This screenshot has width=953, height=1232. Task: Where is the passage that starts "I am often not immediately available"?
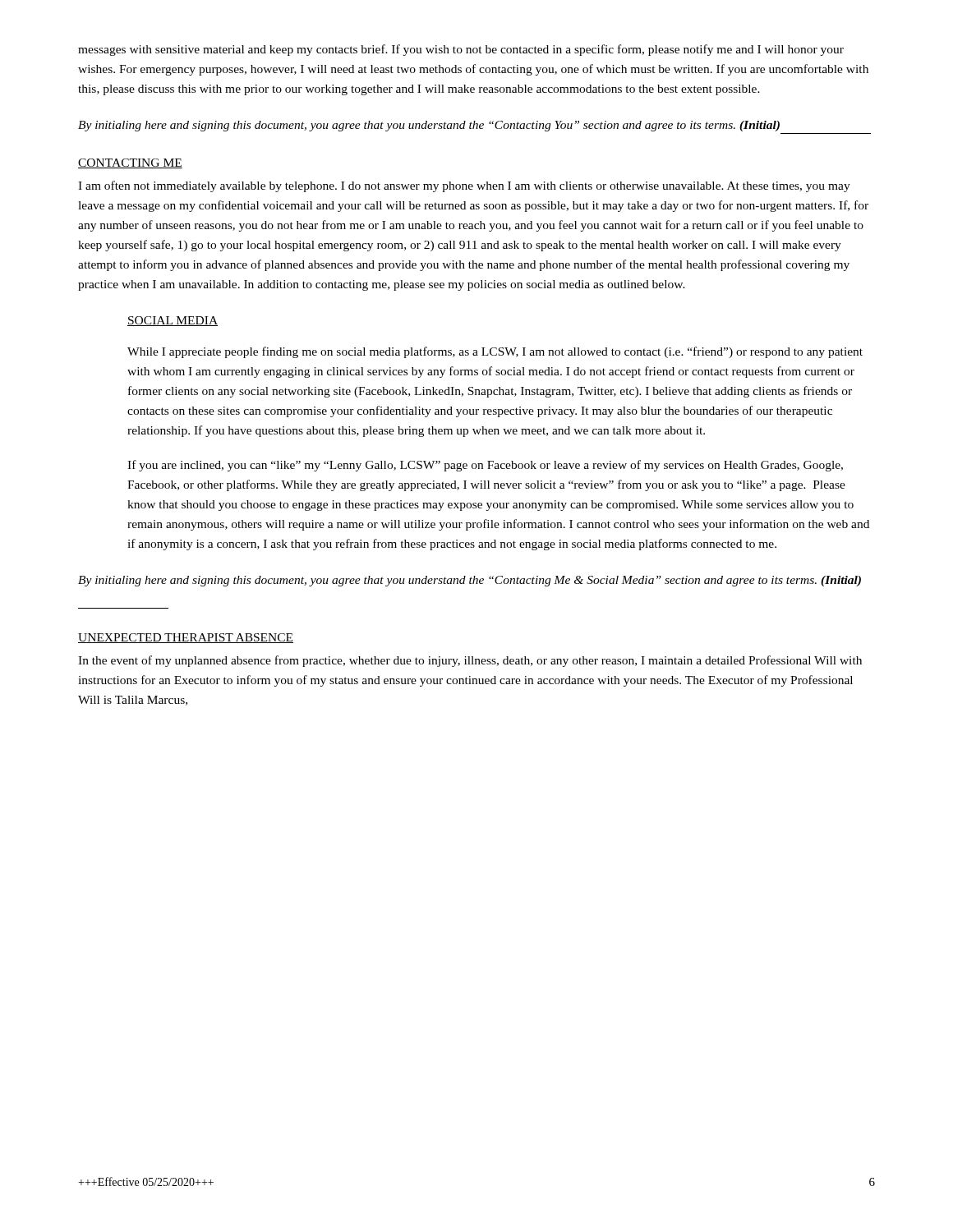click(x=473, y=235)
